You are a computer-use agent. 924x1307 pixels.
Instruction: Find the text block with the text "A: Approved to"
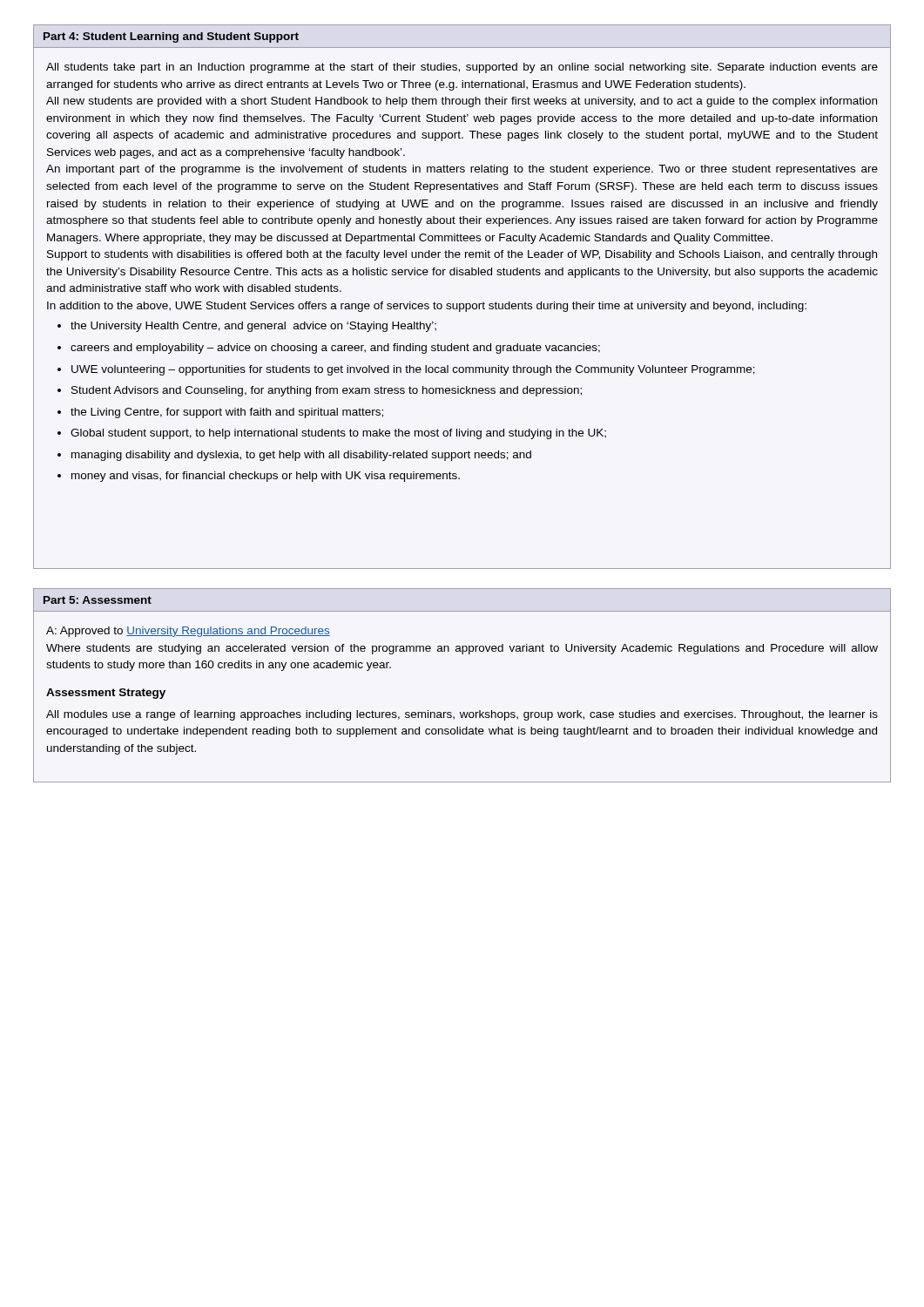coord(462,648)
